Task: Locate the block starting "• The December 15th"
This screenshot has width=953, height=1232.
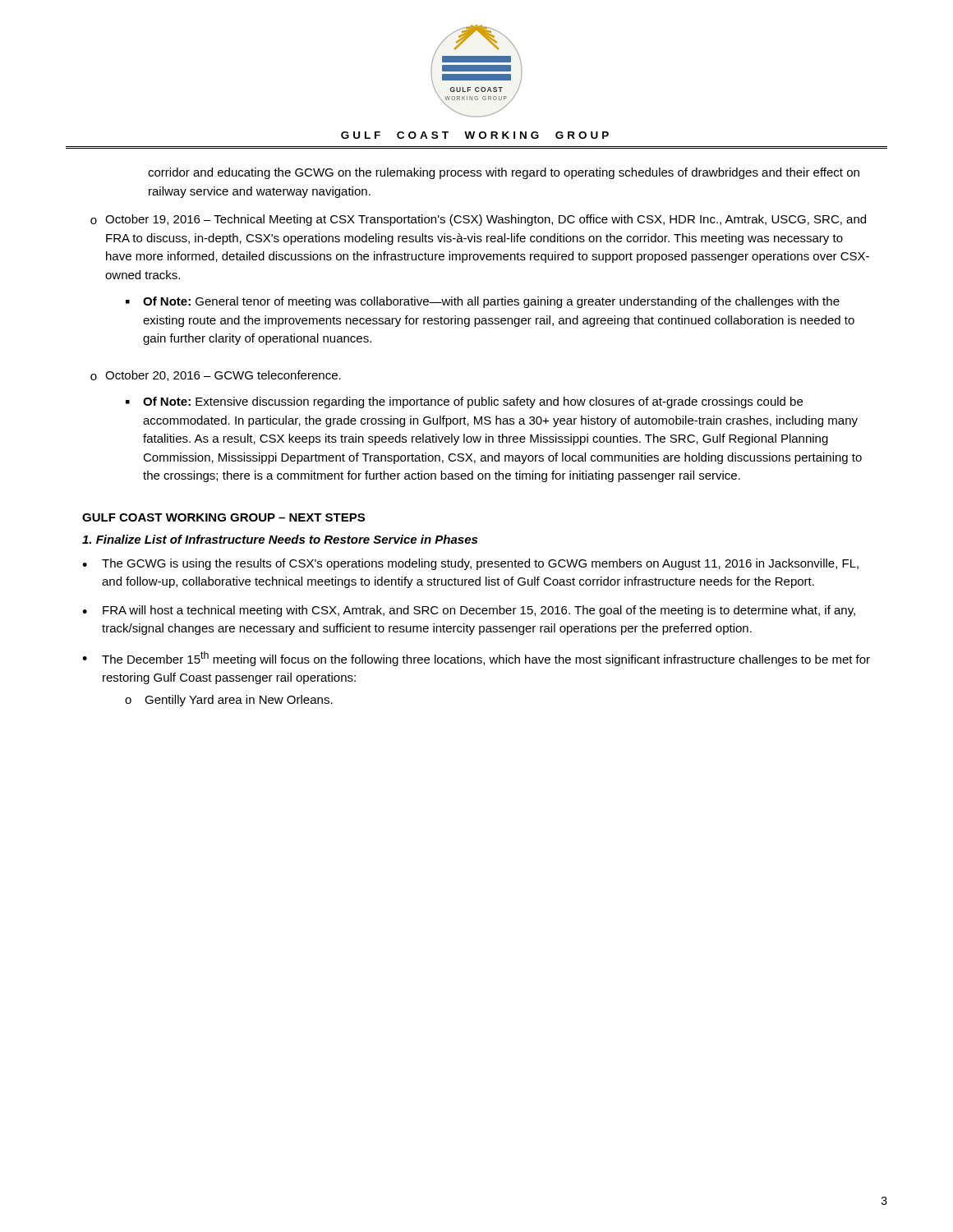Action: tap(476, 659)
